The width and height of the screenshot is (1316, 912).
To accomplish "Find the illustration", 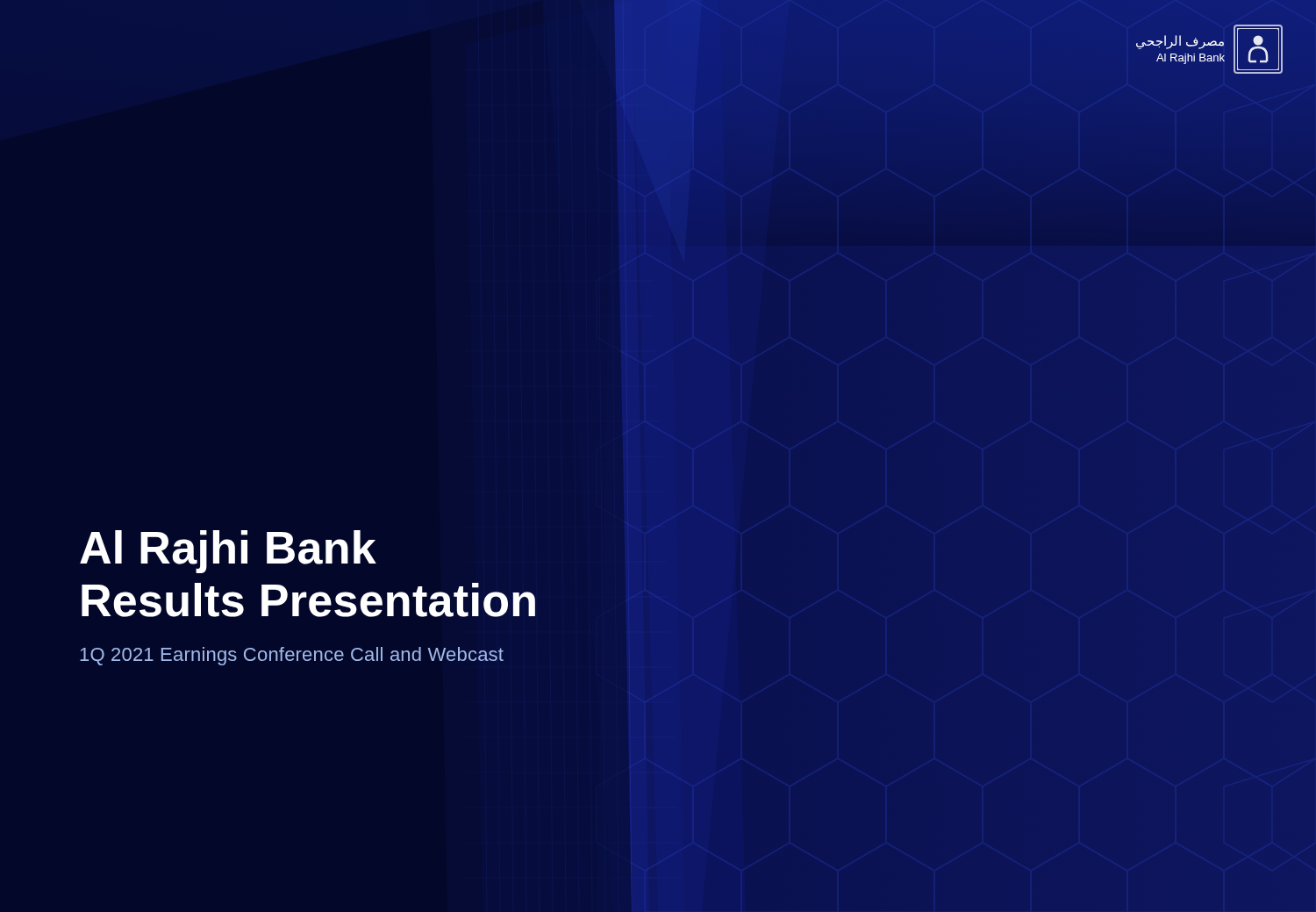I will [x=658, y=456].
